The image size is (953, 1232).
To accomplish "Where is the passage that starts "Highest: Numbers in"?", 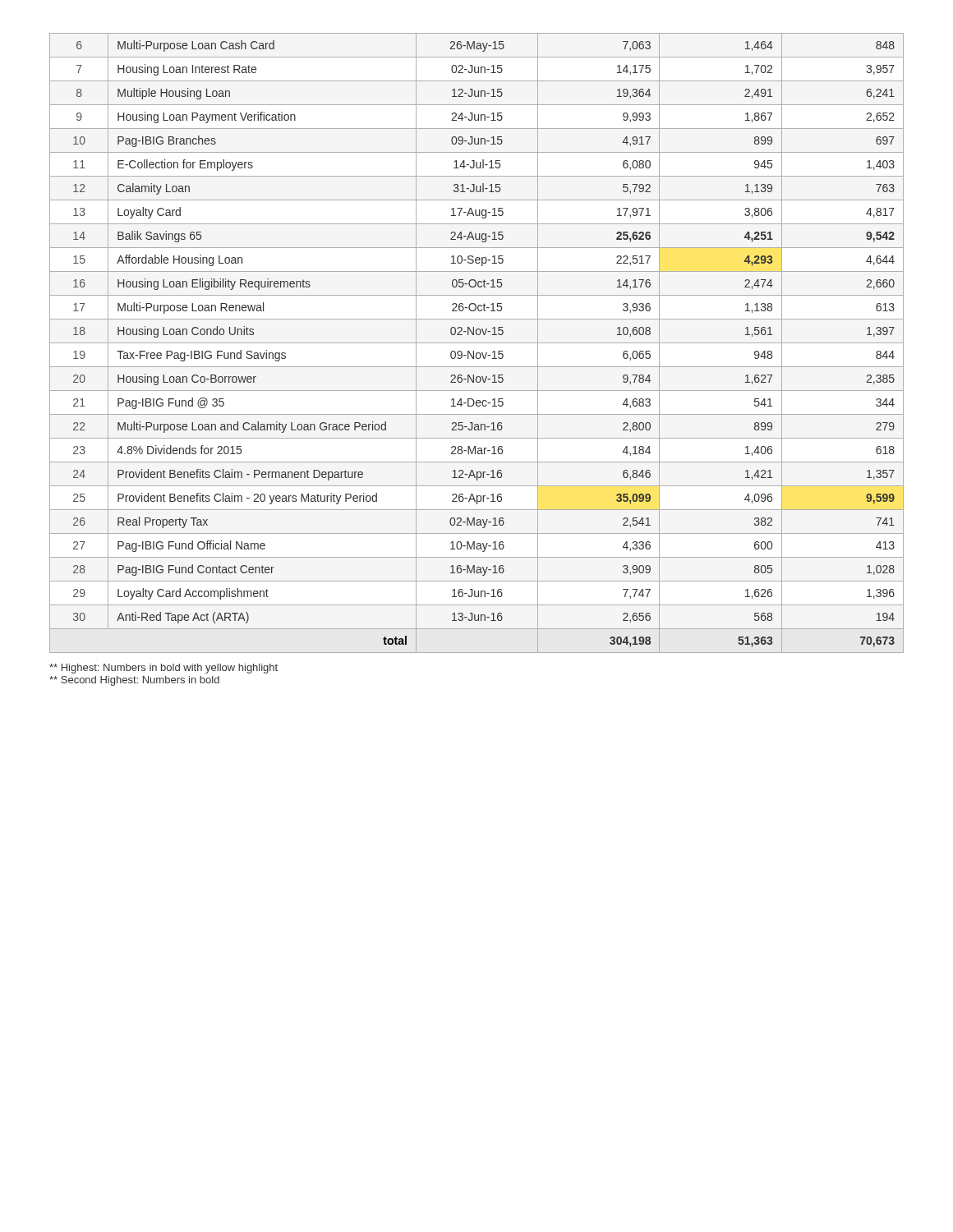I will click(x=164, y=674).
